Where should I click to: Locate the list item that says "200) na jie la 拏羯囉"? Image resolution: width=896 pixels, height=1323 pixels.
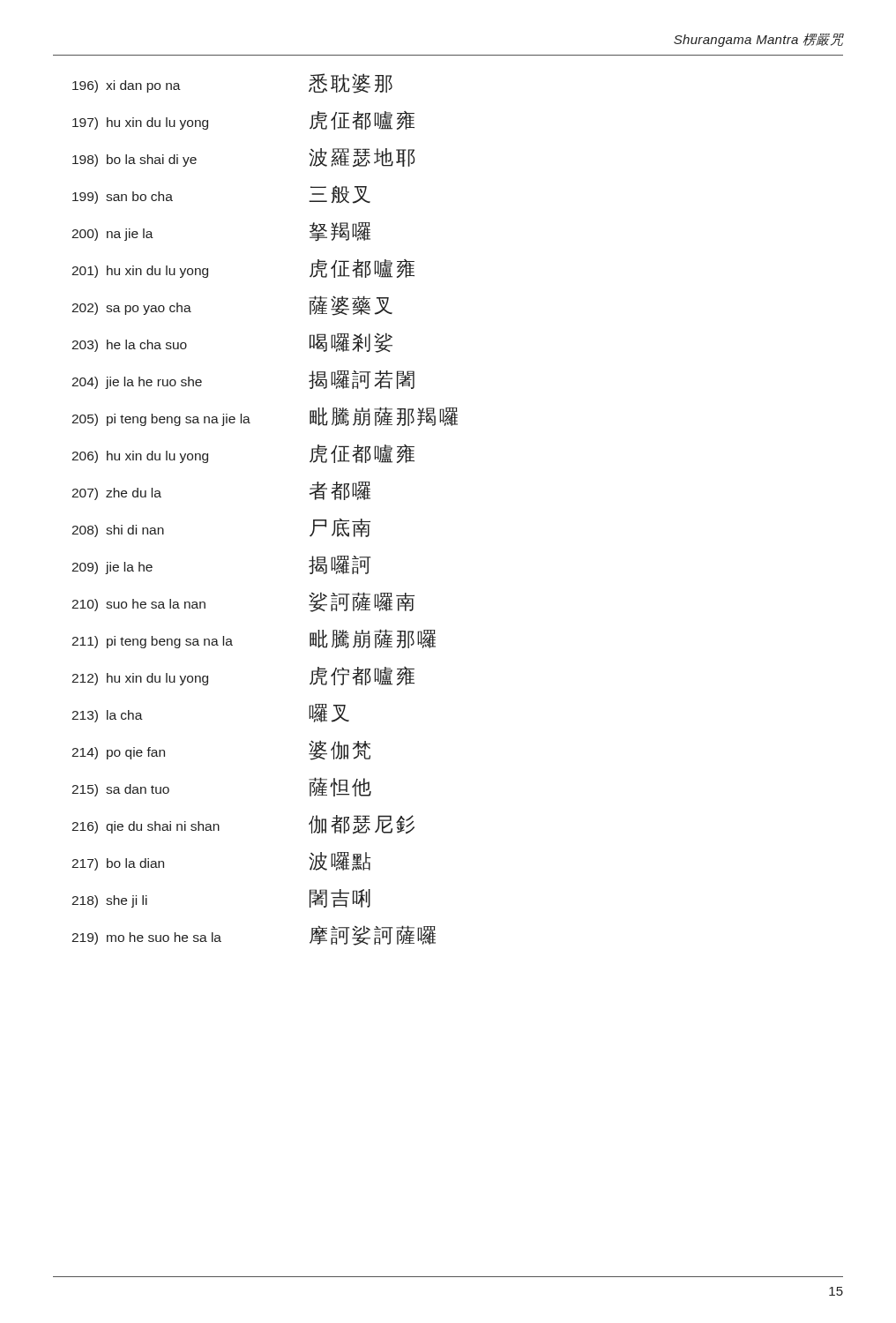pos(126,232)
